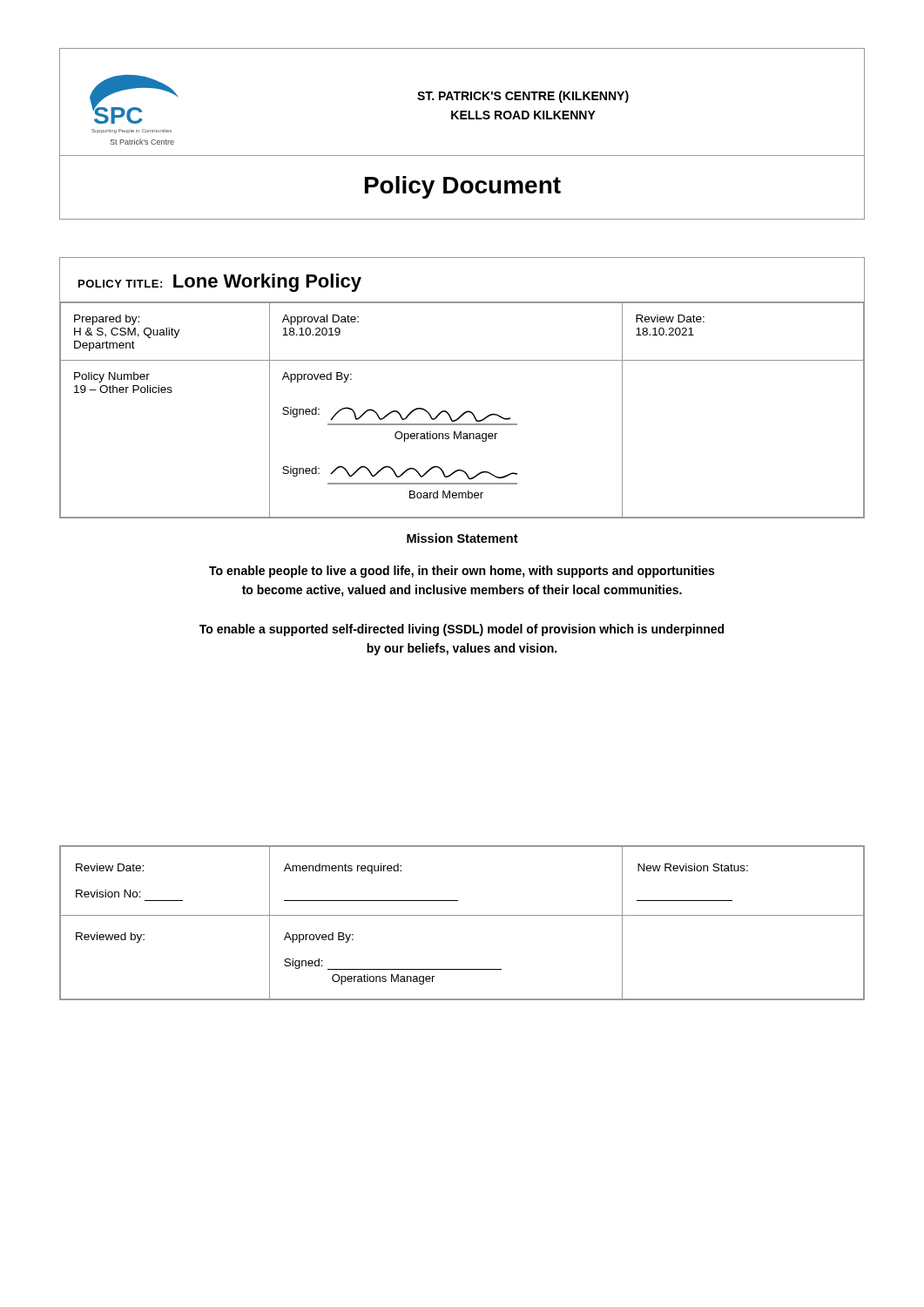Find the text starting "Mission Statement"
This screenshot has width=924, height=1307.
[x=462, y=538]
